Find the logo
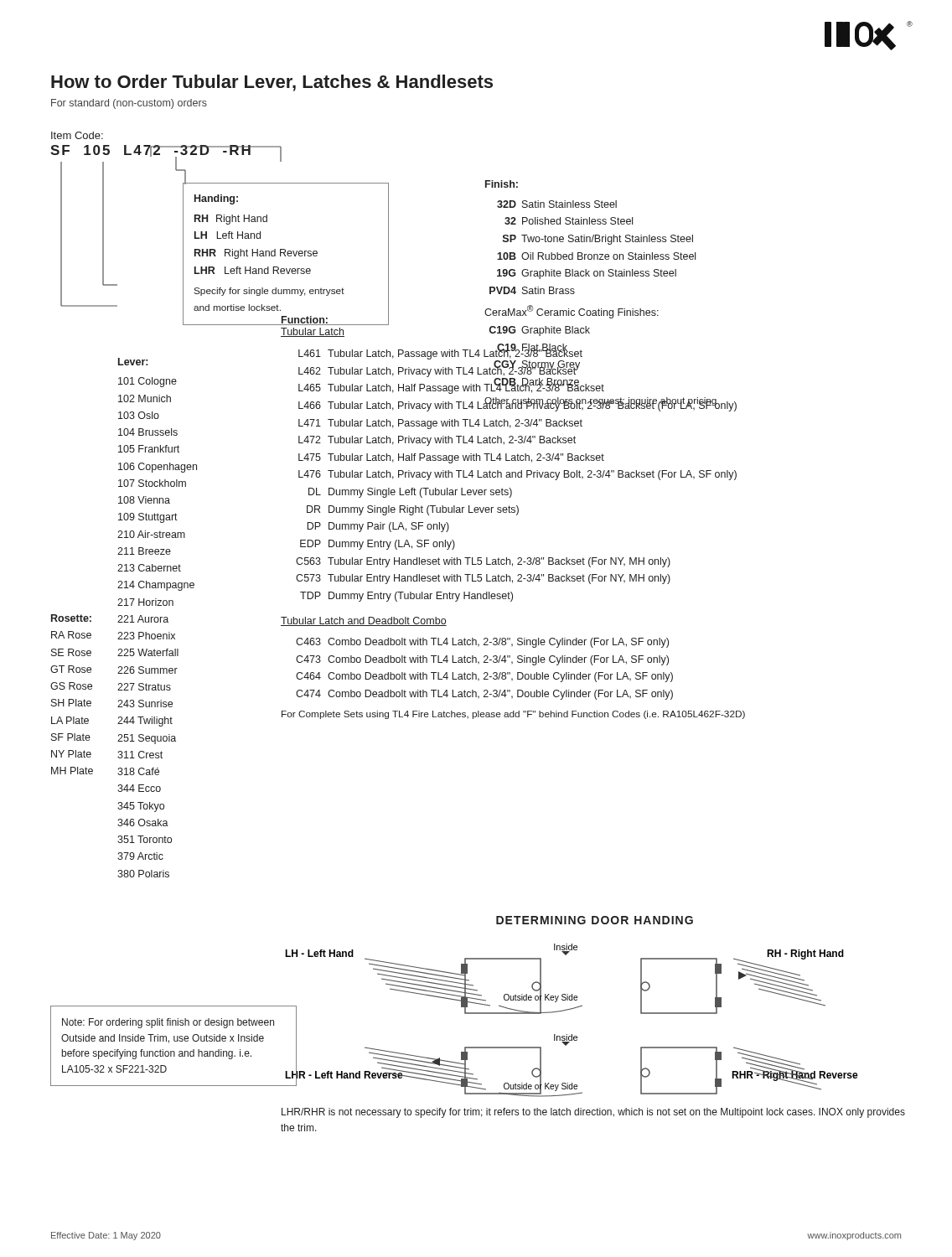The image size is (952, 1257). point(869,36)
